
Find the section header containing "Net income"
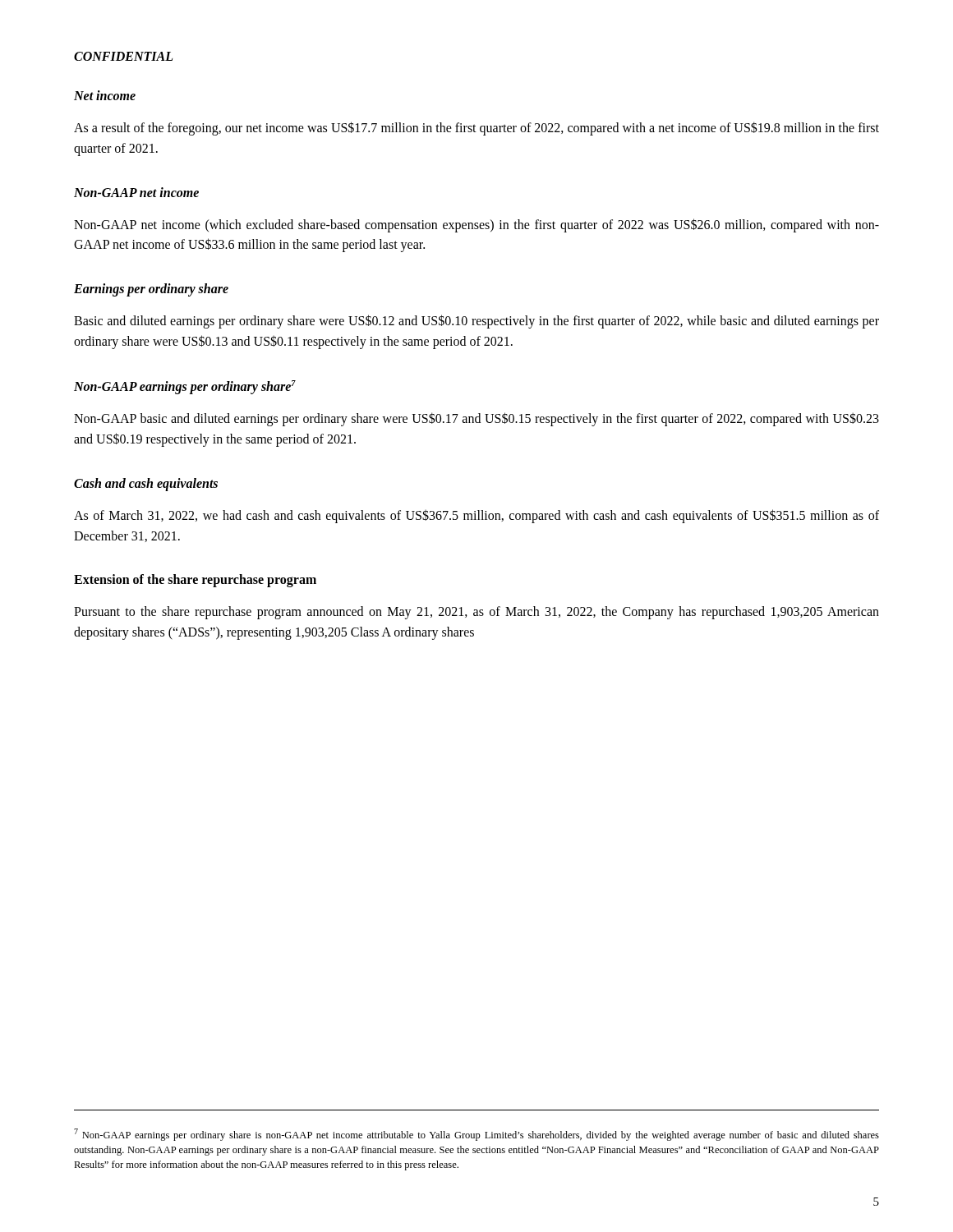(x=105, y=95)
